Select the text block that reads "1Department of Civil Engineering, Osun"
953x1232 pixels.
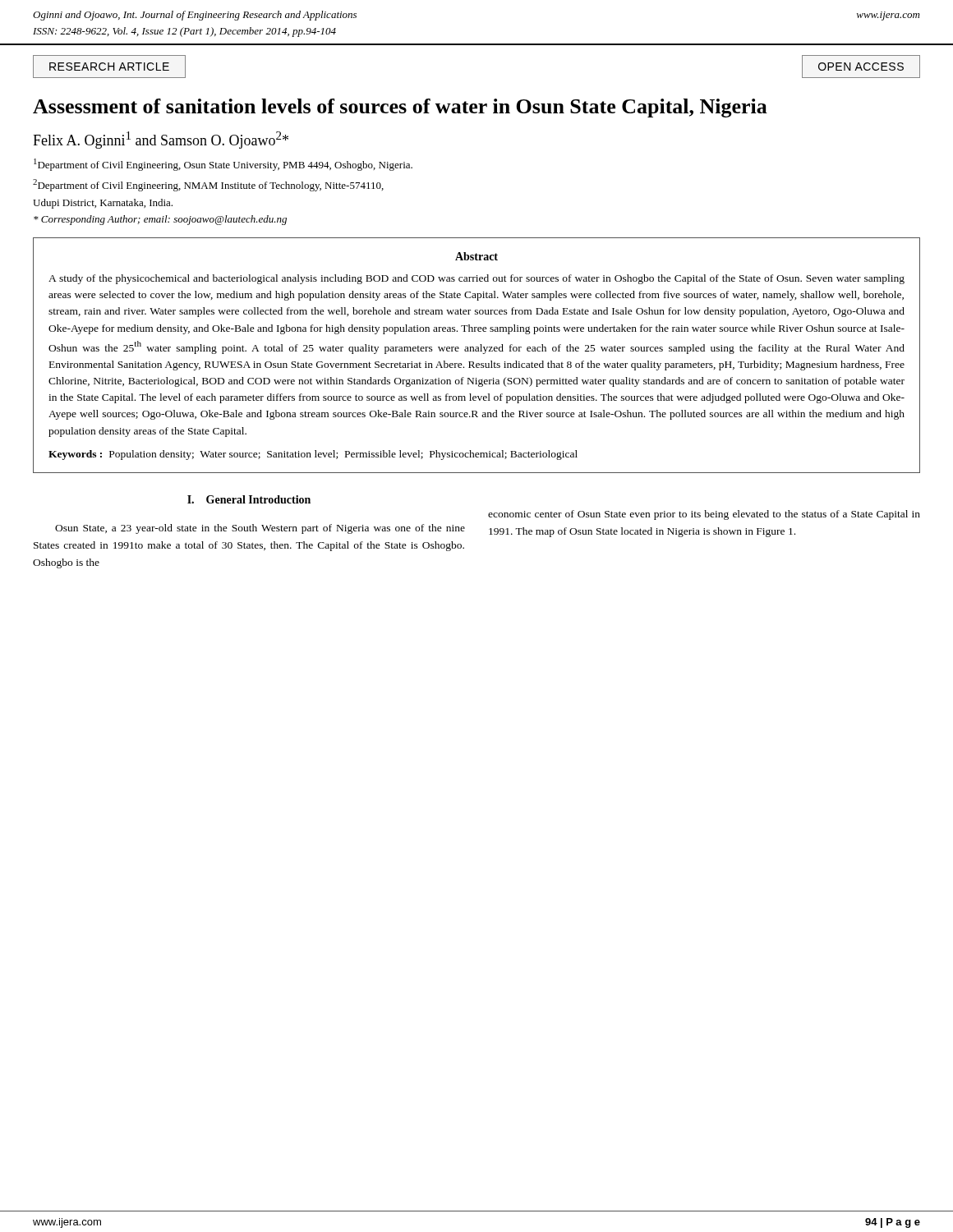223,165
